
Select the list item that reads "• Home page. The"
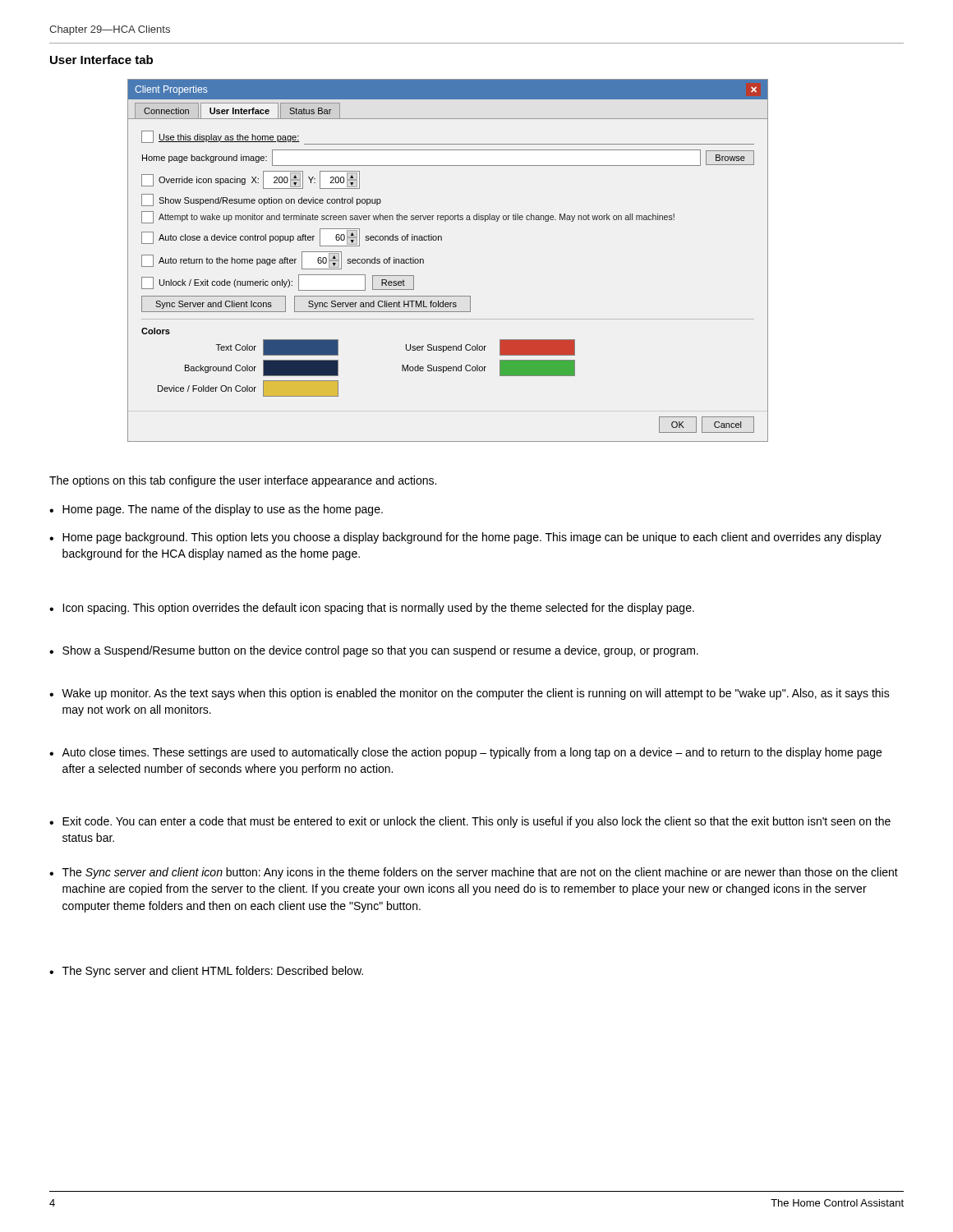tap(216, 510)
